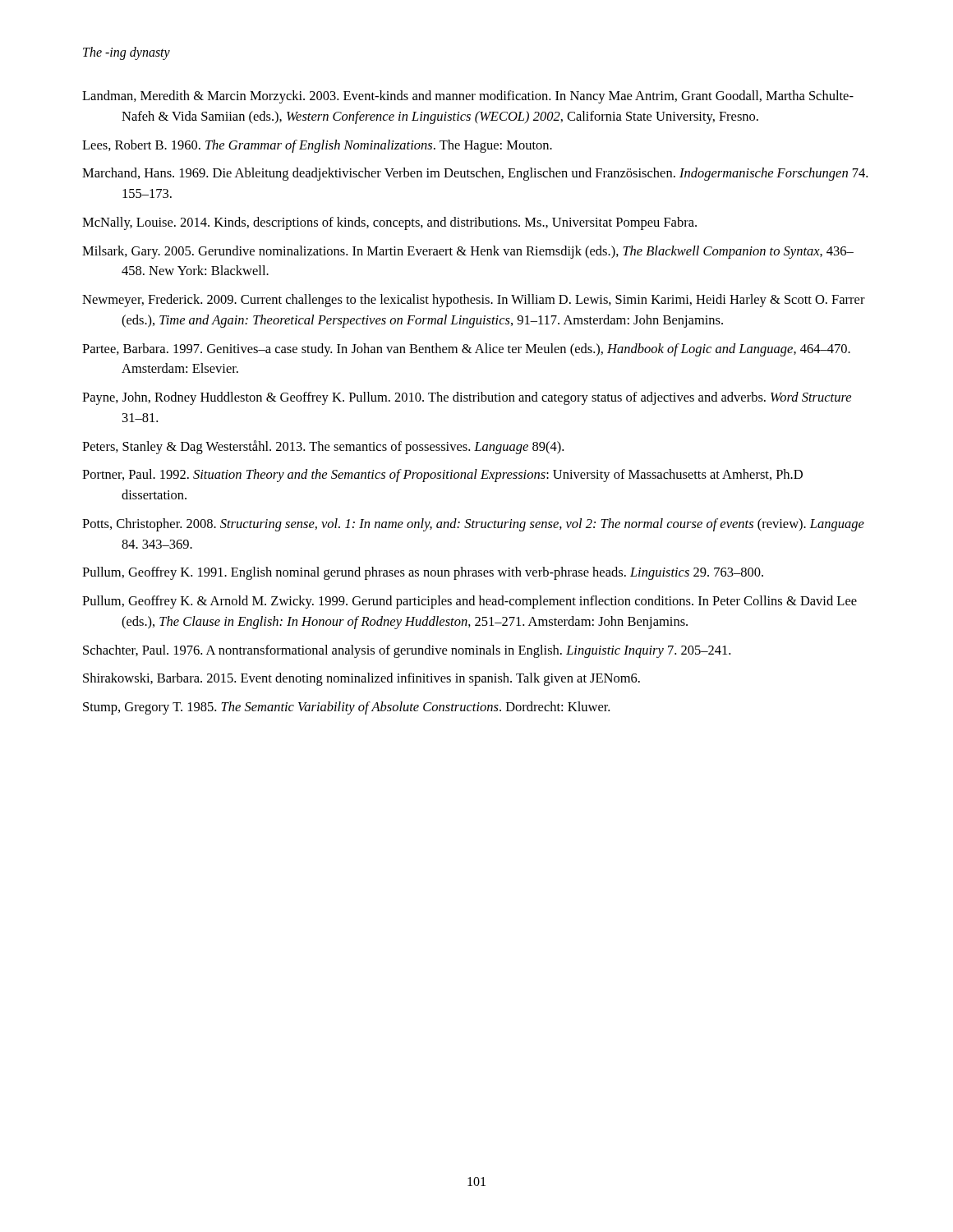Click the passage that begins "Partee, Barbara. 1997. Genitives–a case study. In Johan"
This screenshot has width=953, height=1232.
466,358
